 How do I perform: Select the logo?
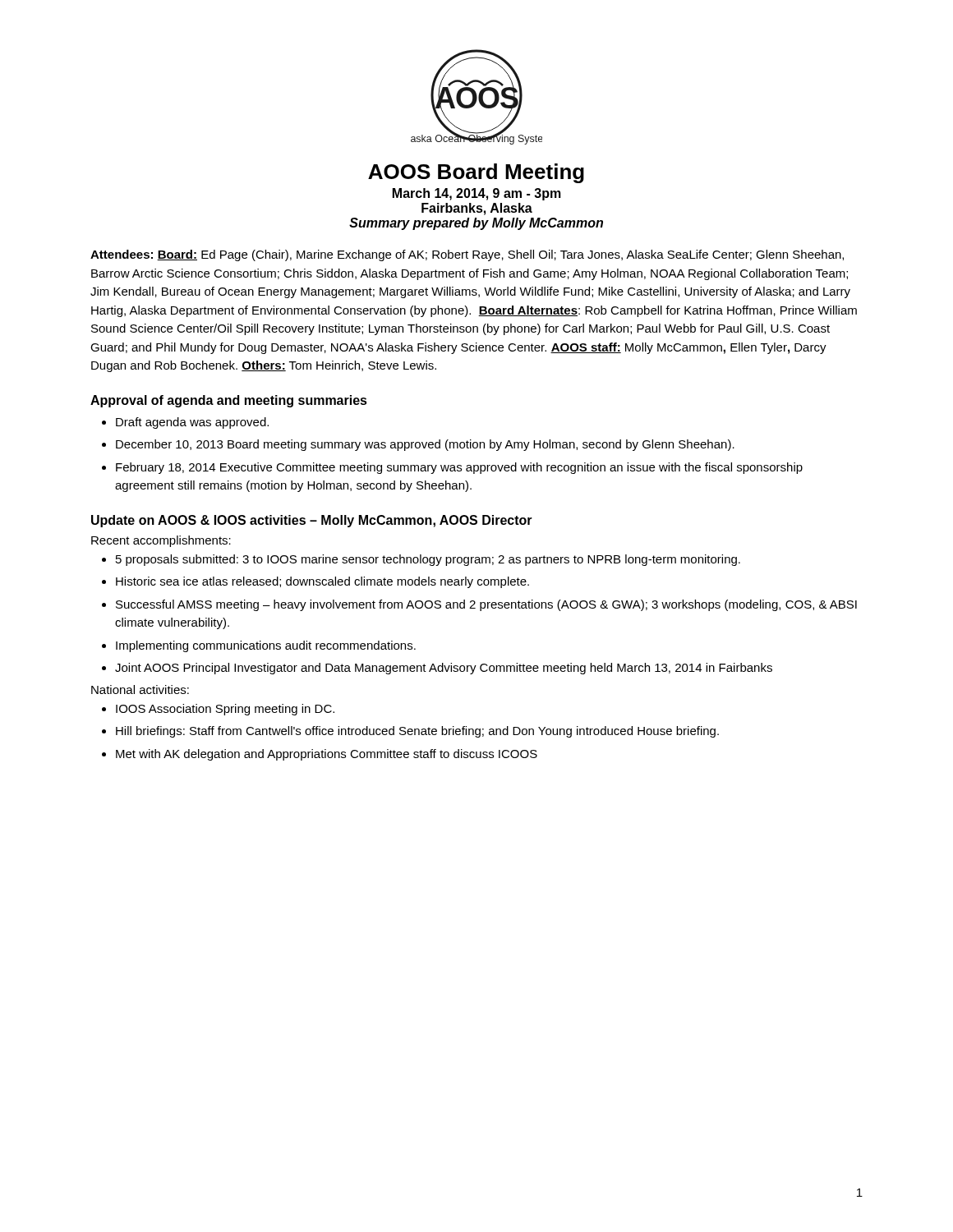(x=476, y=100)
